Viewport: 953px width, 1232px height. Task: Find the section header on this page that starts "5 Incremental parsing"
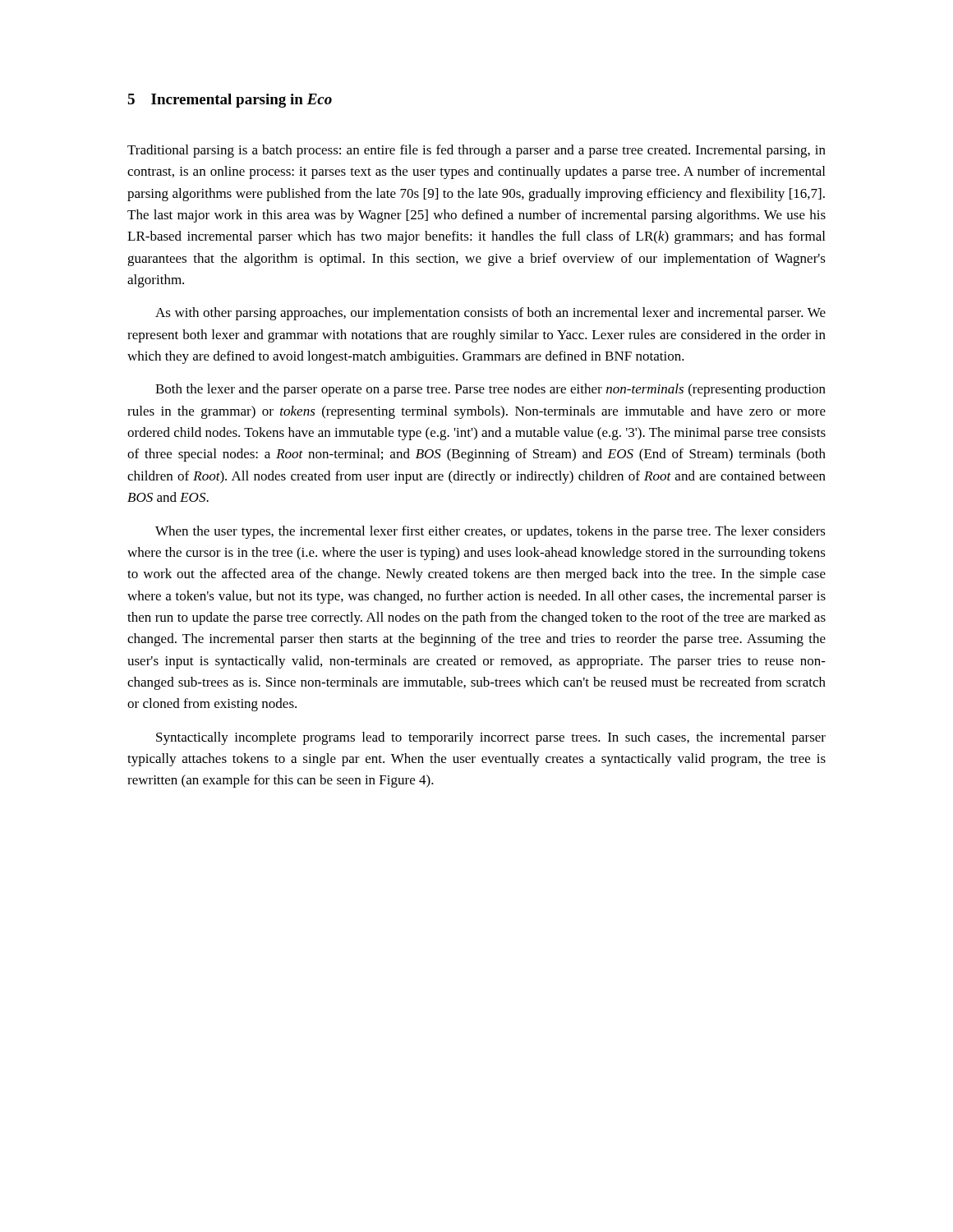230,99
